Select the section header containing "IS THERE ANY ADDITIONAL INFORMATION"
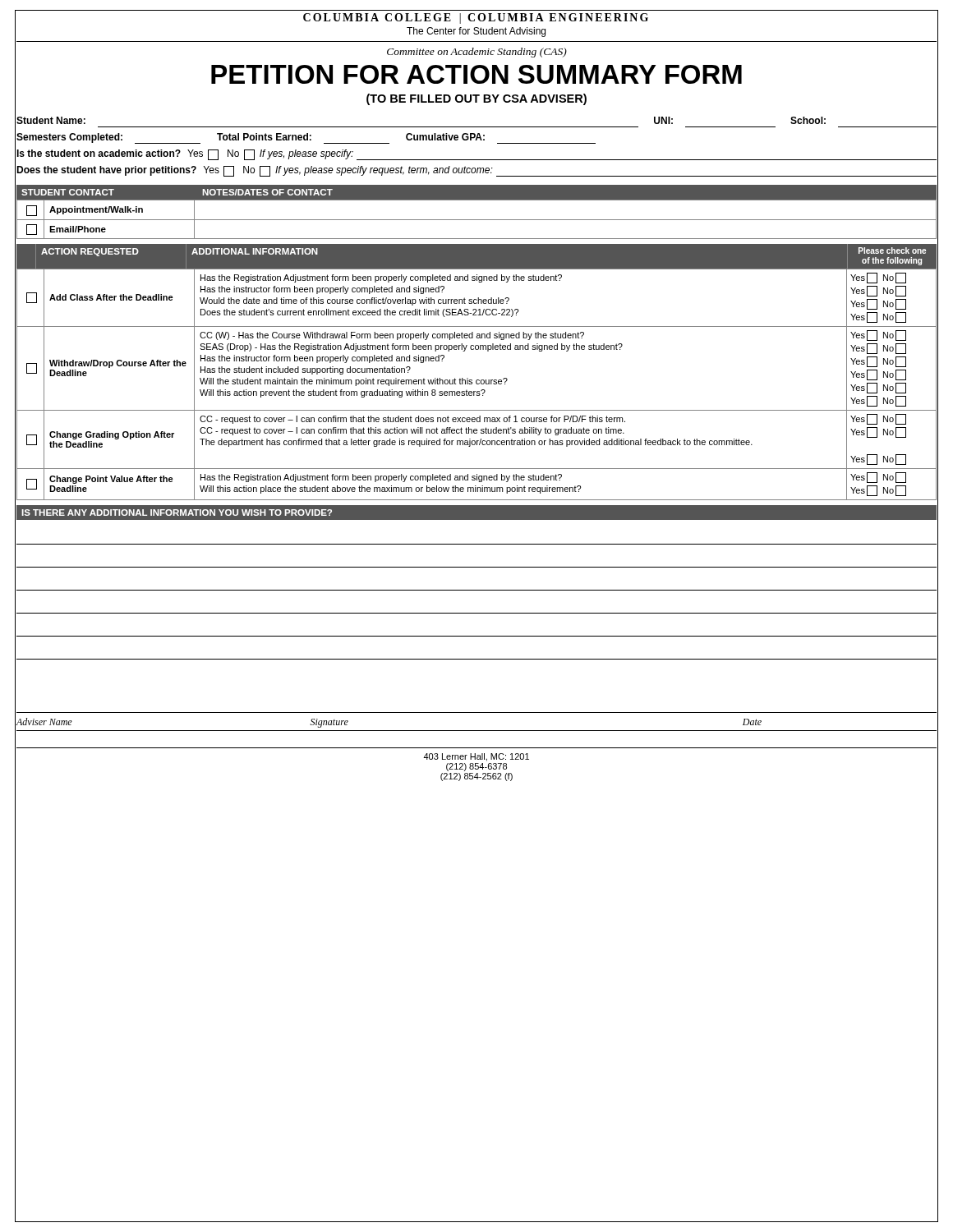 (177, 513)
